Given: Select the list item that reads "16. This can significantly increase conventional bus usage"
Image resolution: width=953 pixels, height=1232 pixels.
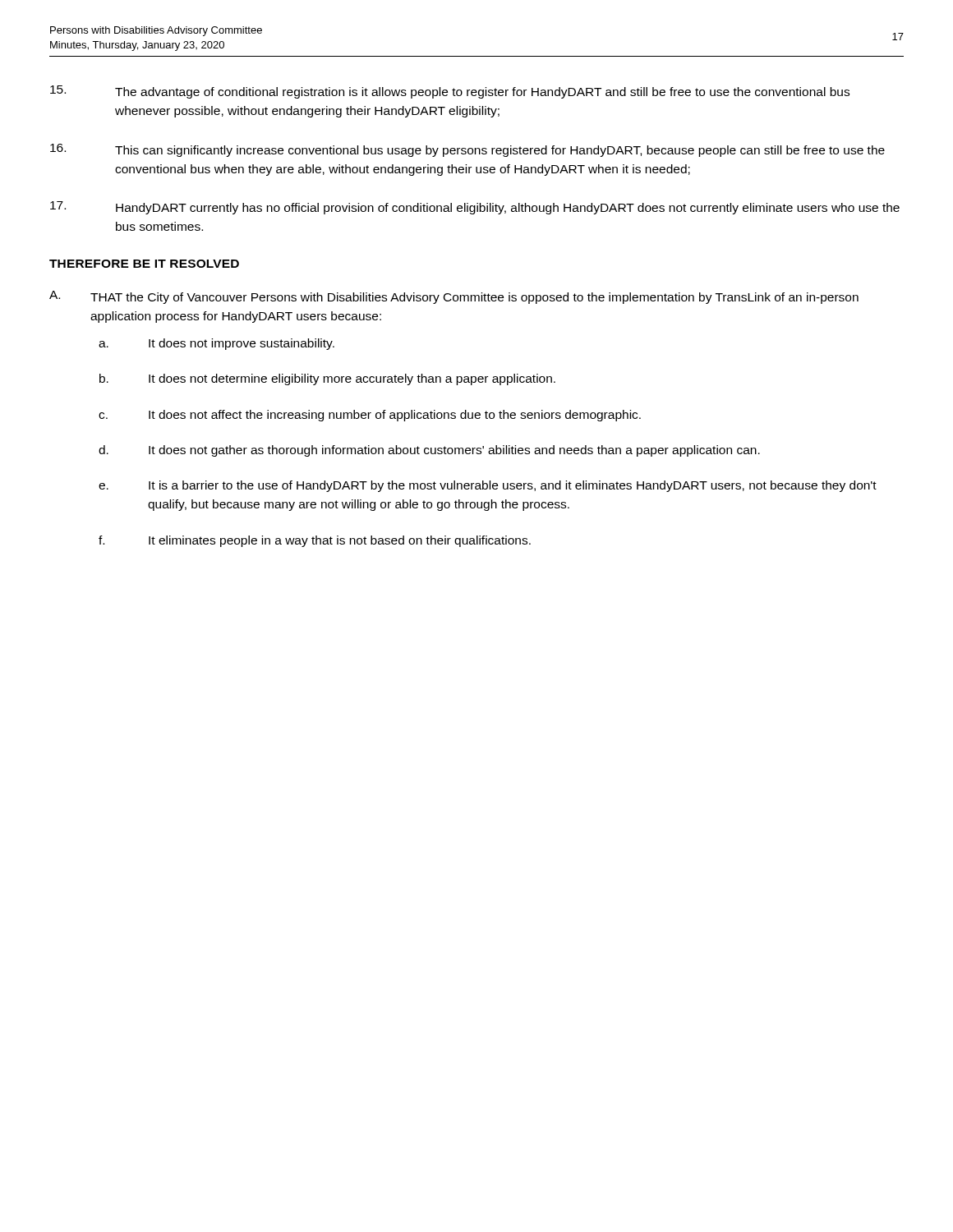Looking at the screenshot, I should pyautogui.click(x=476, y=159).
